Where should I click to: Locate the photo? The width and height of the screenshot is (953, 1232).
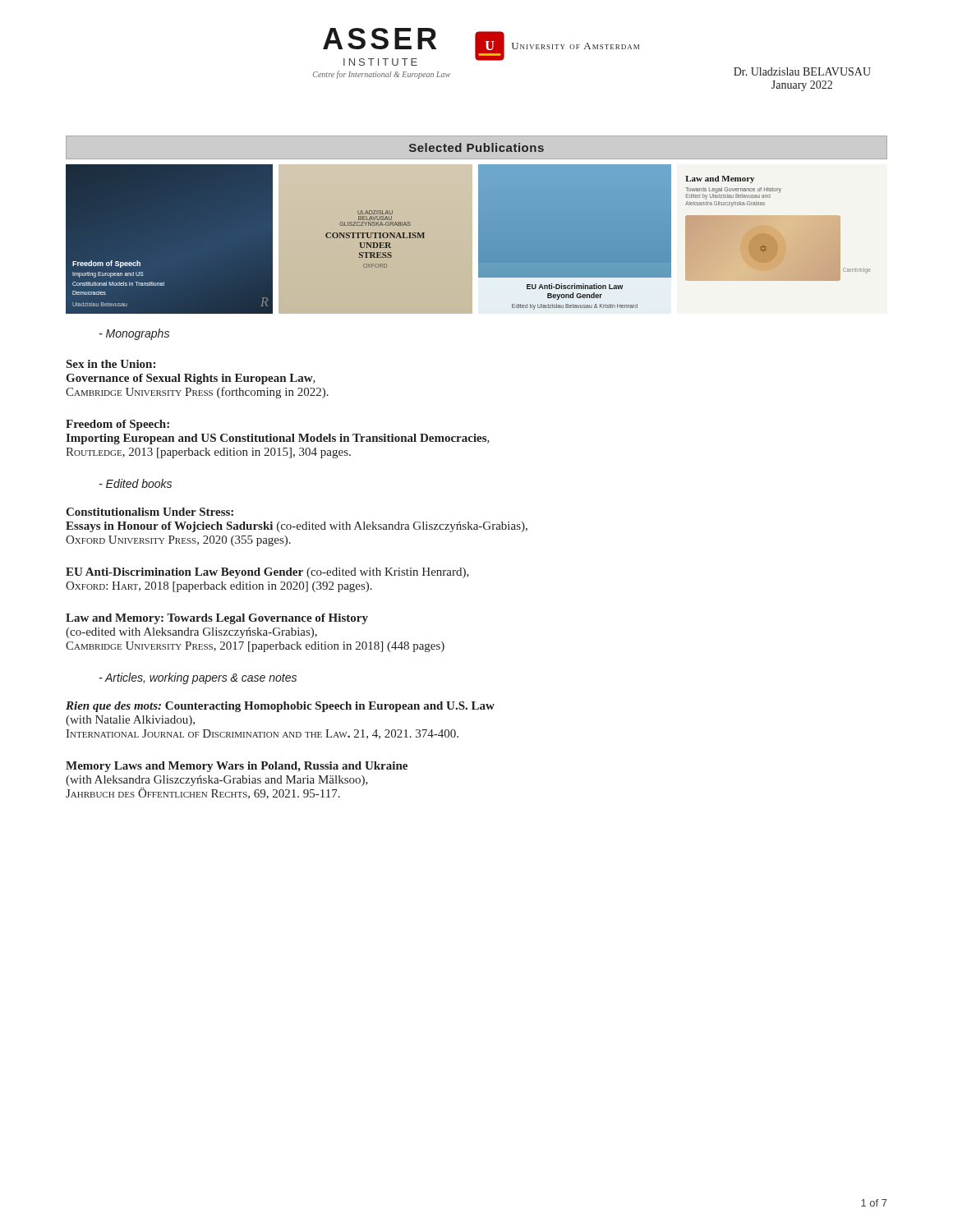click(x=476, y=239)
